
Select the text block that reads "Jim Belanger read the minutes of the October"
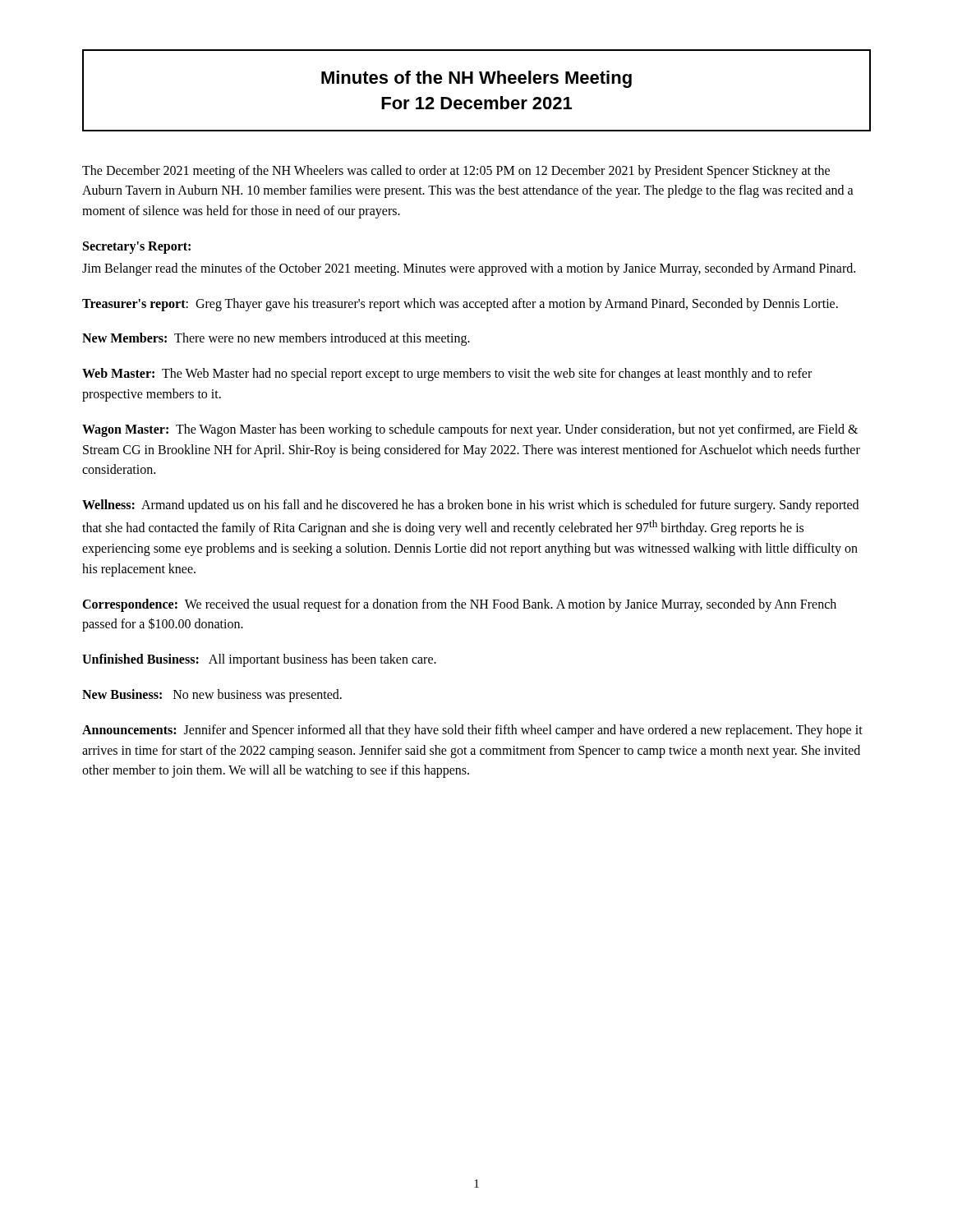click(x=469, y=268)
